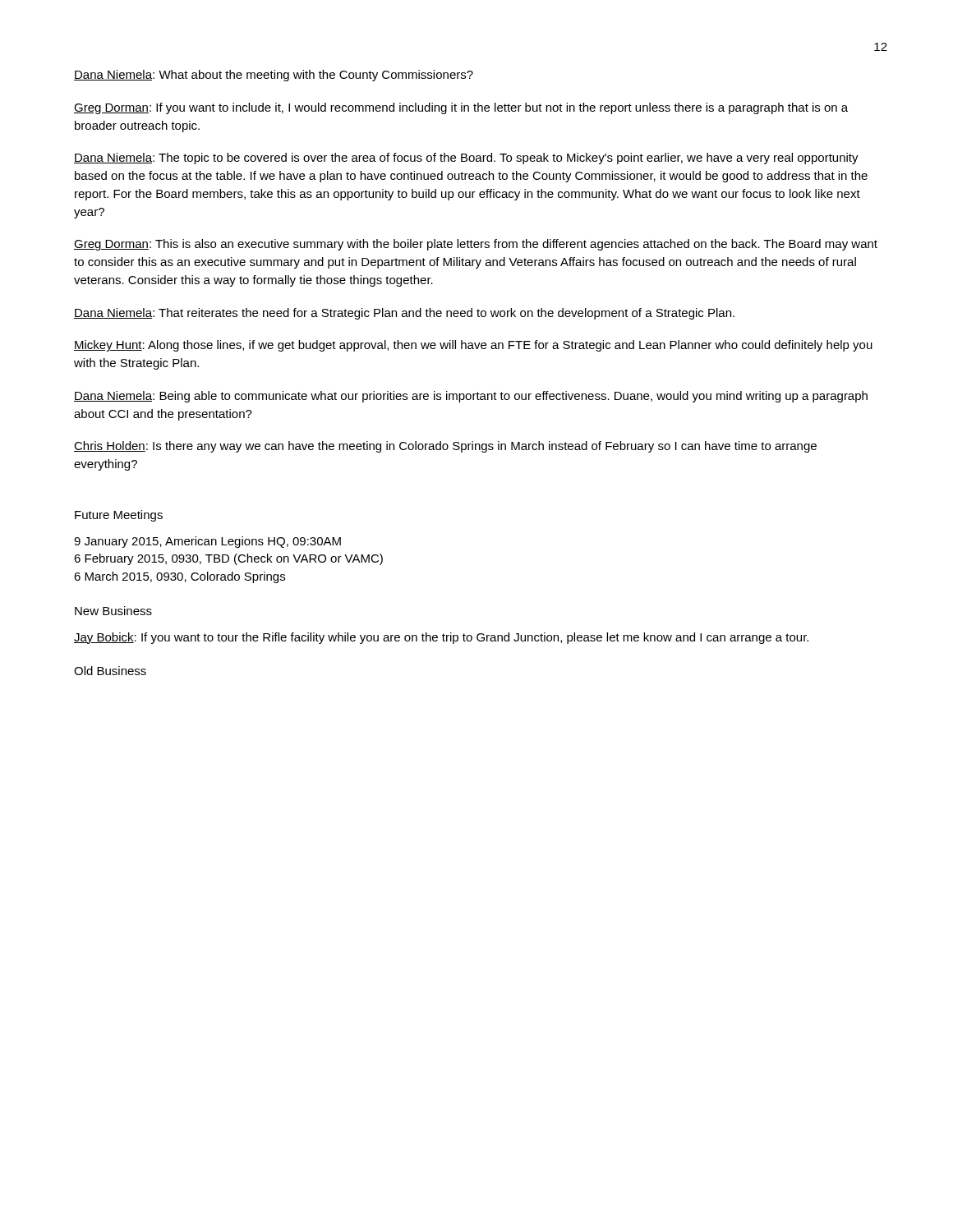Locate the block starting "Dana Niemela: Being able to"
Screen dimensions: 1232x953
[x=471, y=404]
